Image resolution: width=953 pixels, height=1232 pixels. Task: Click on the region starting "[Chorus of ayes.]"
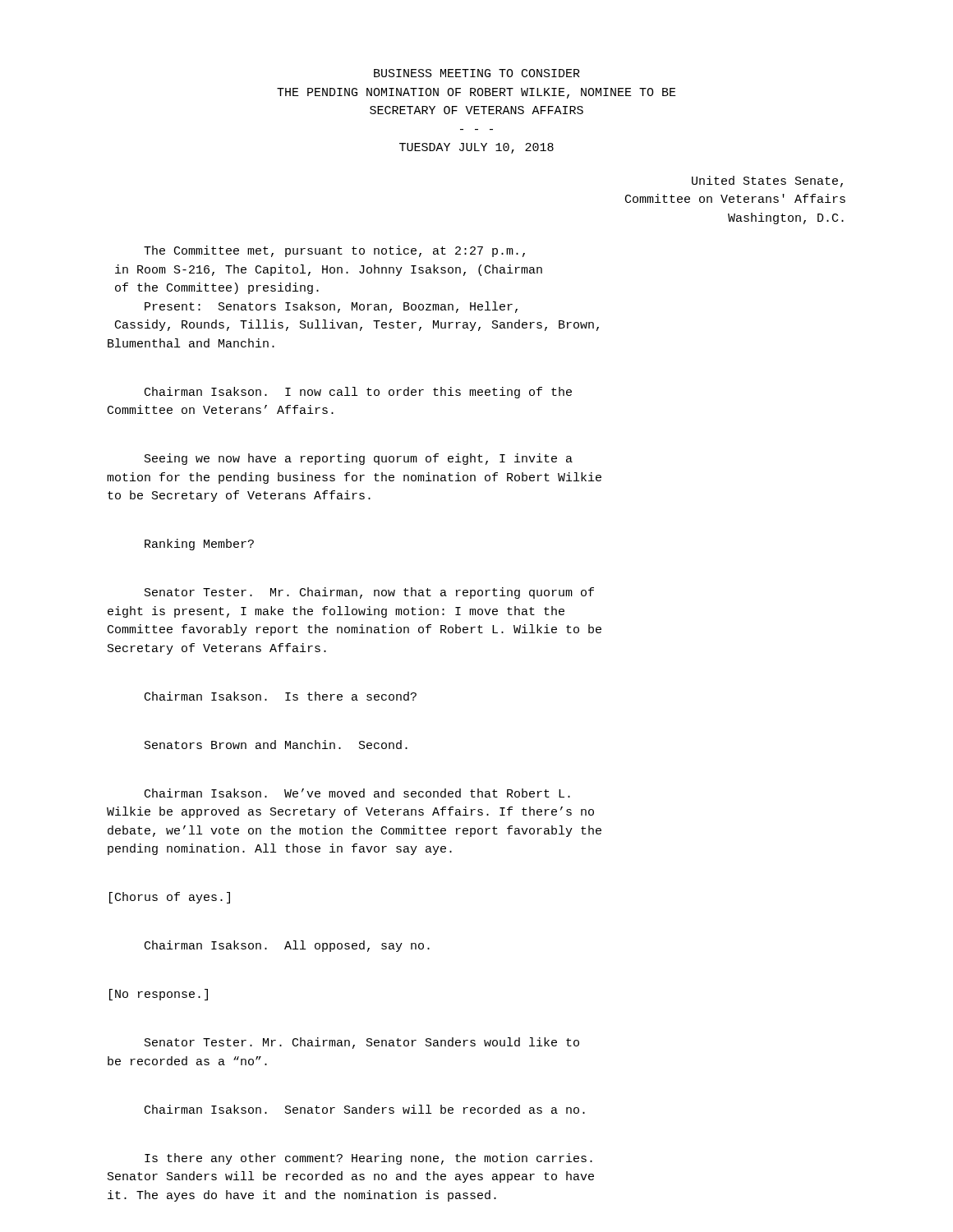pyautogui.click(x=170, y=898)
